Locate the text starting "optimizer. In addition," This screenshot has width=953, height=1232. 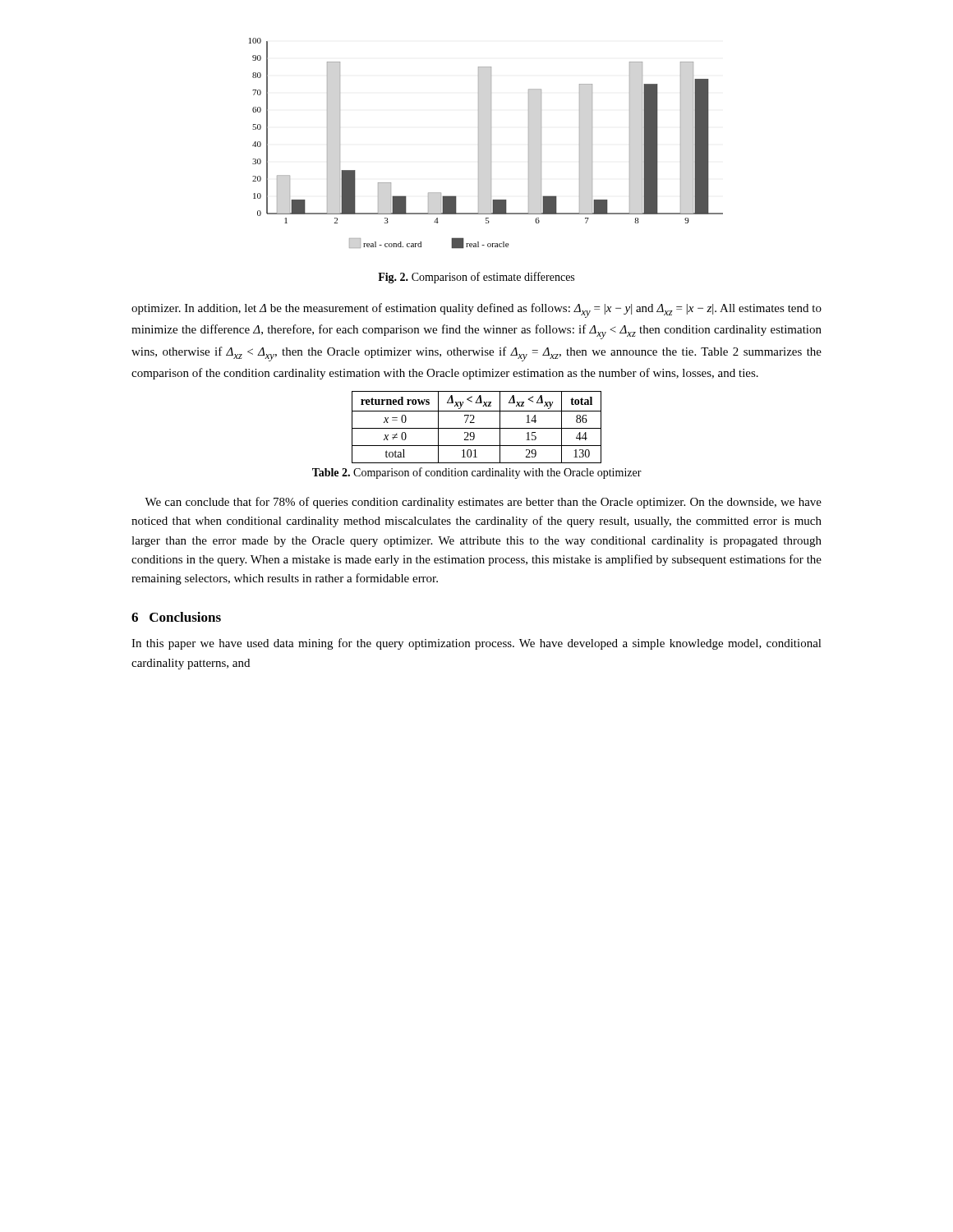(476, 341)
